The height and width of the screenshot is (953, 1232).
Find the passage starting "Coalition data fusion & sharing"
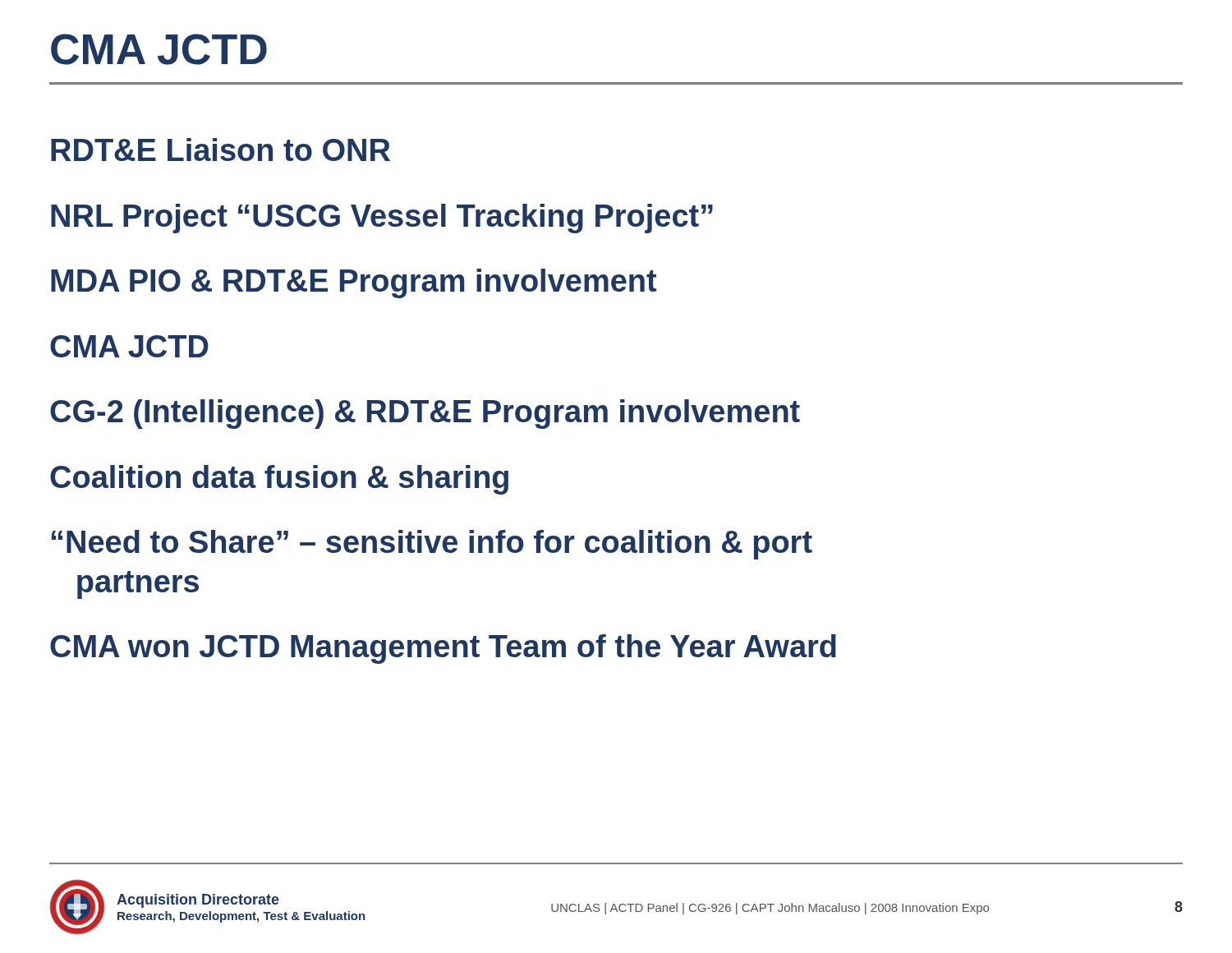pos(280,477)
